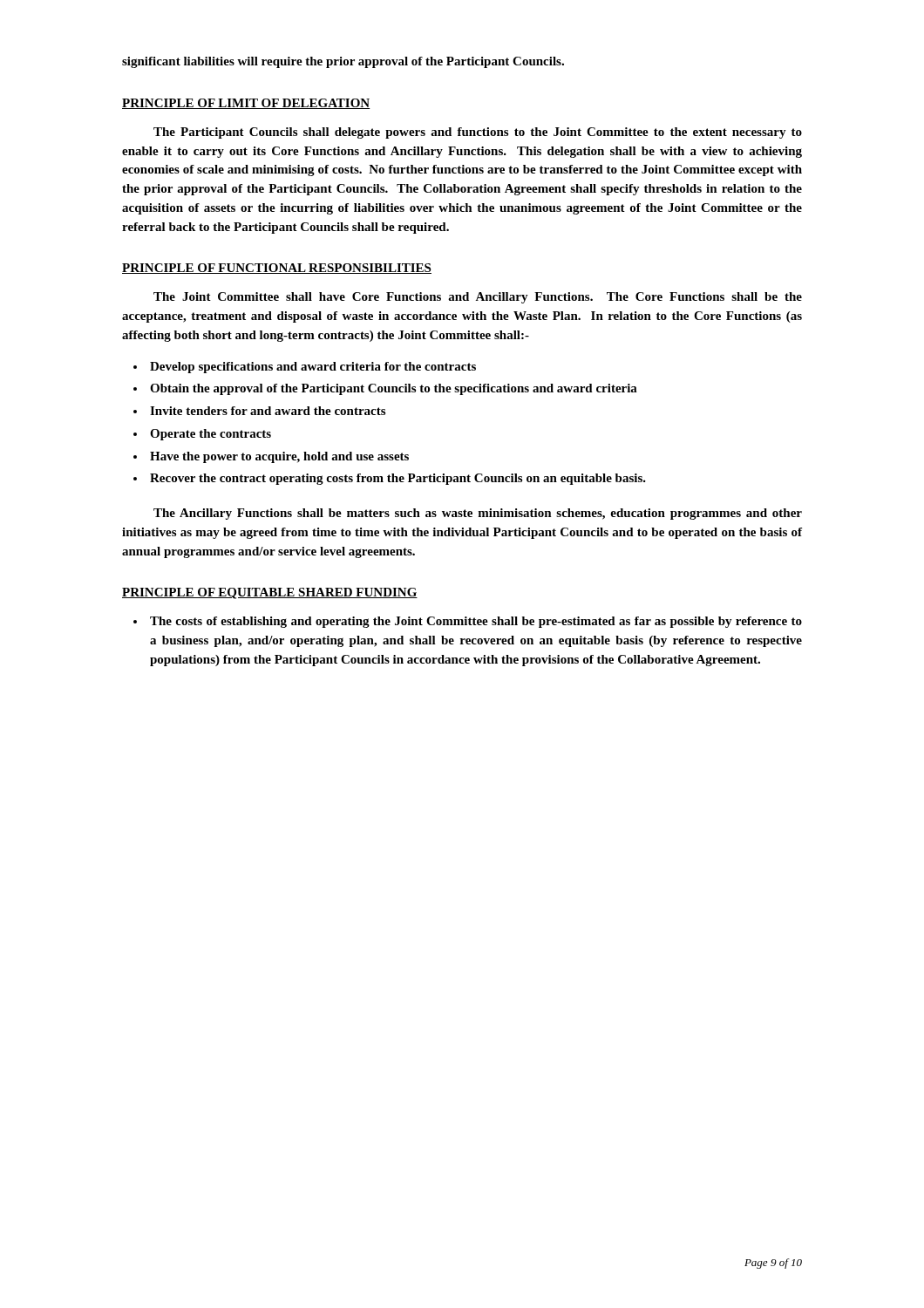924x1308 pixels.
Task: Click on the text block starting "The costs of establishing and"
Action: click(x=476, y=640)
